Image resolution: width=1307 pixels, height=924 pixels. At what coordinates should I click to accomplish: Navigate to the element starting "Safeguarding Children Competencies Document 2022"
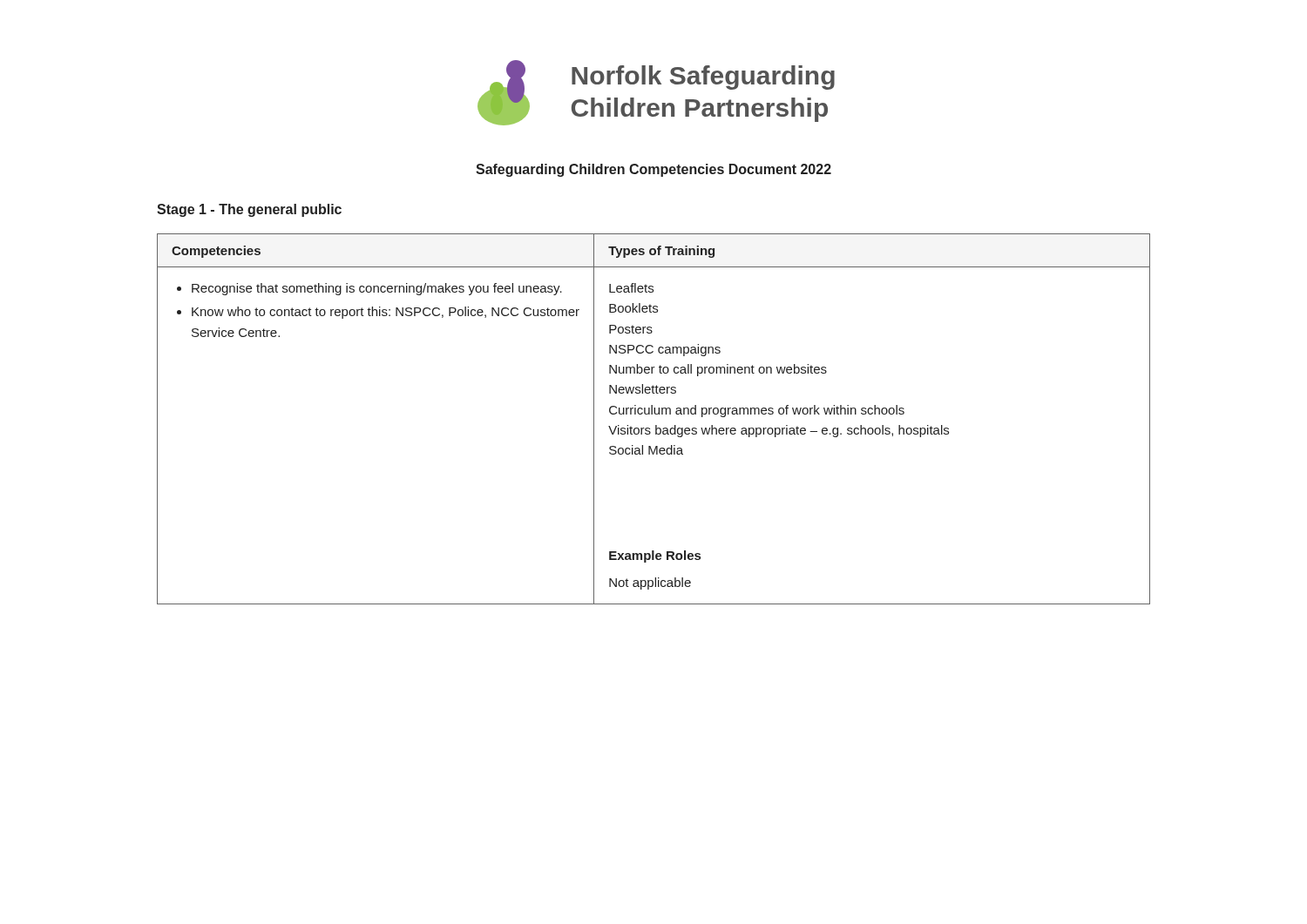(x=654, y=169)
